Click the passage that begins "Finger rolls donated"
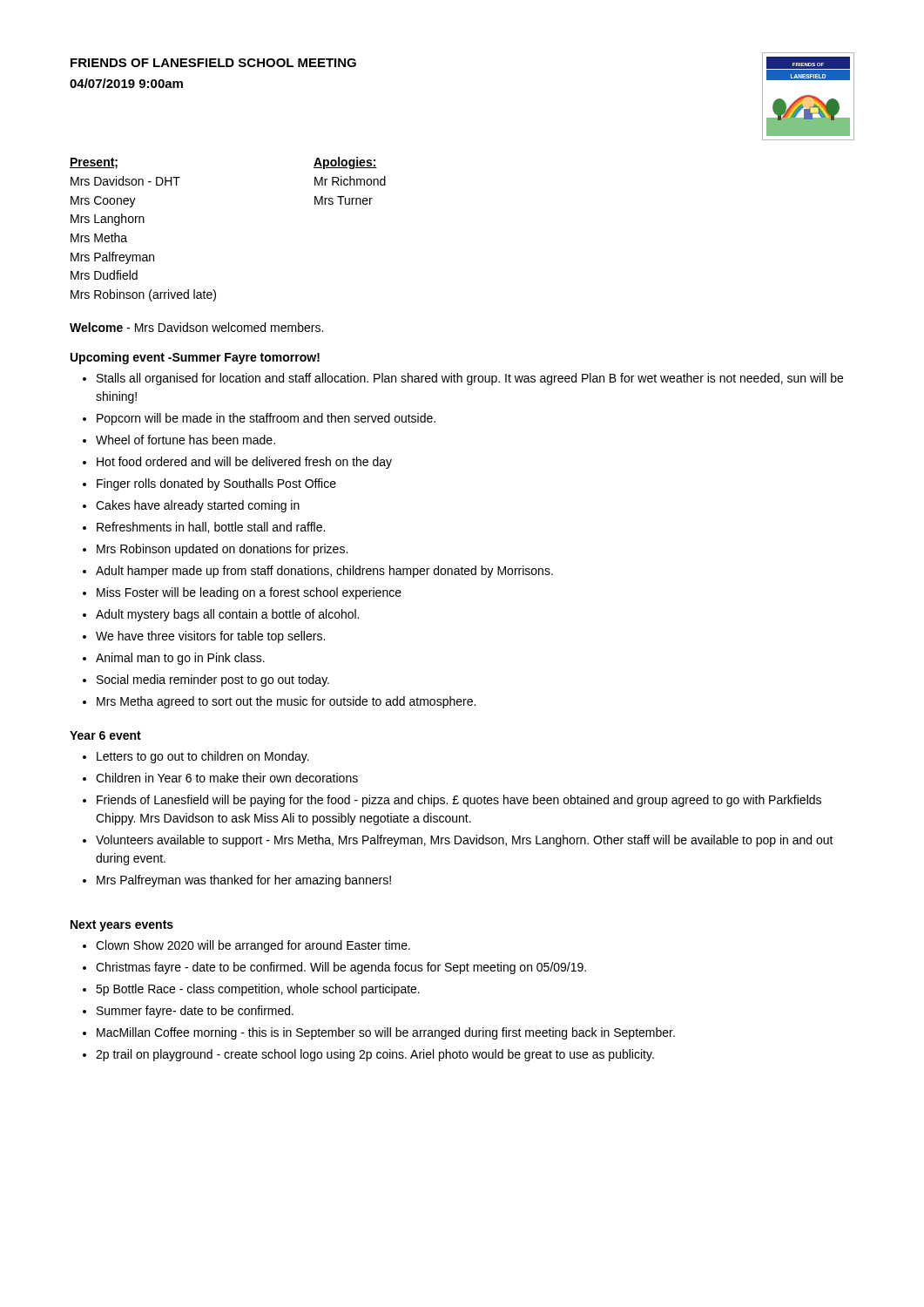 tap(216, 483)
